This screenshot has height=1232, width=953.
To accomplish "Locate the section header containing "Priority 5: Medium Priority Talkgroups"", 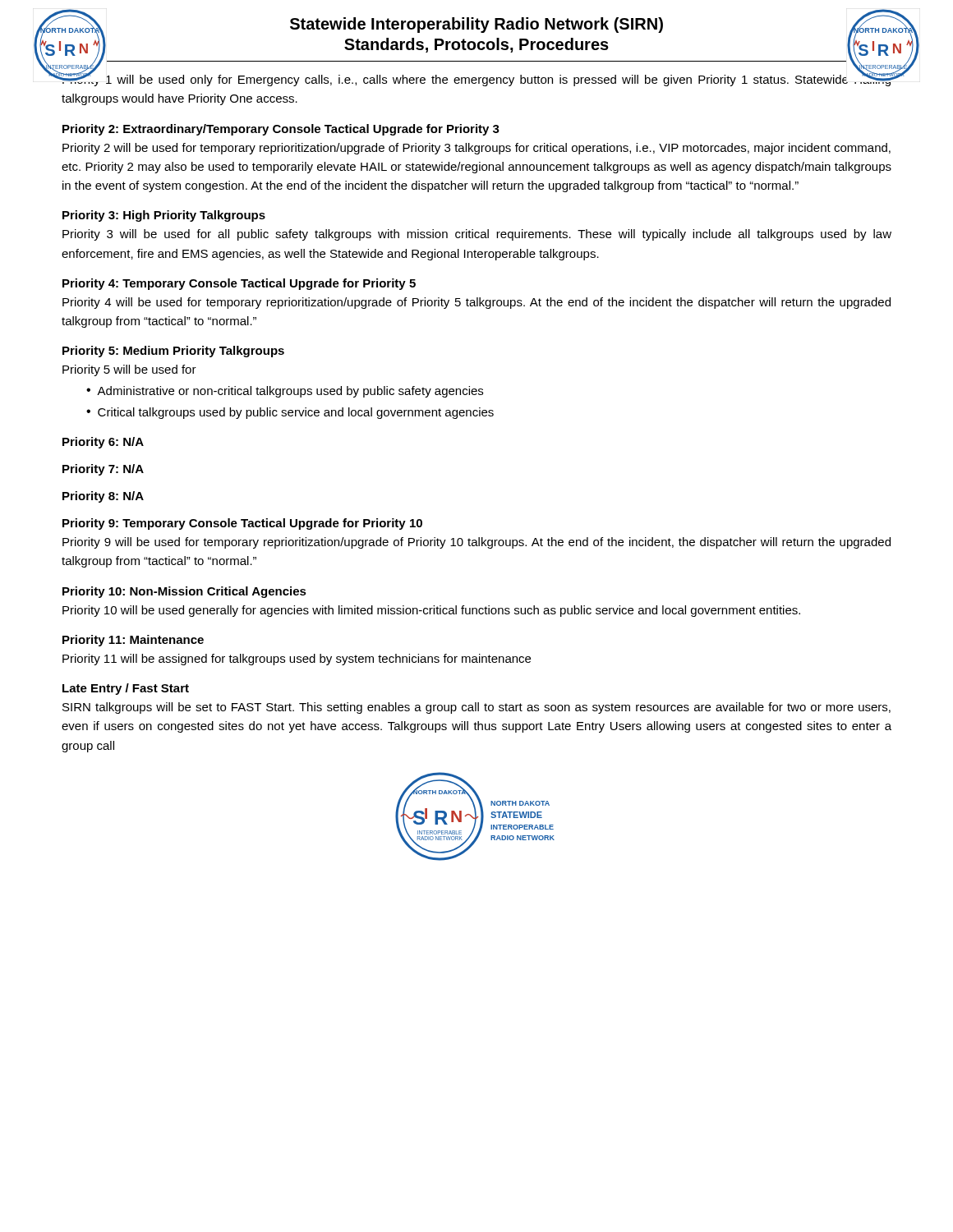I will [173, 351].
